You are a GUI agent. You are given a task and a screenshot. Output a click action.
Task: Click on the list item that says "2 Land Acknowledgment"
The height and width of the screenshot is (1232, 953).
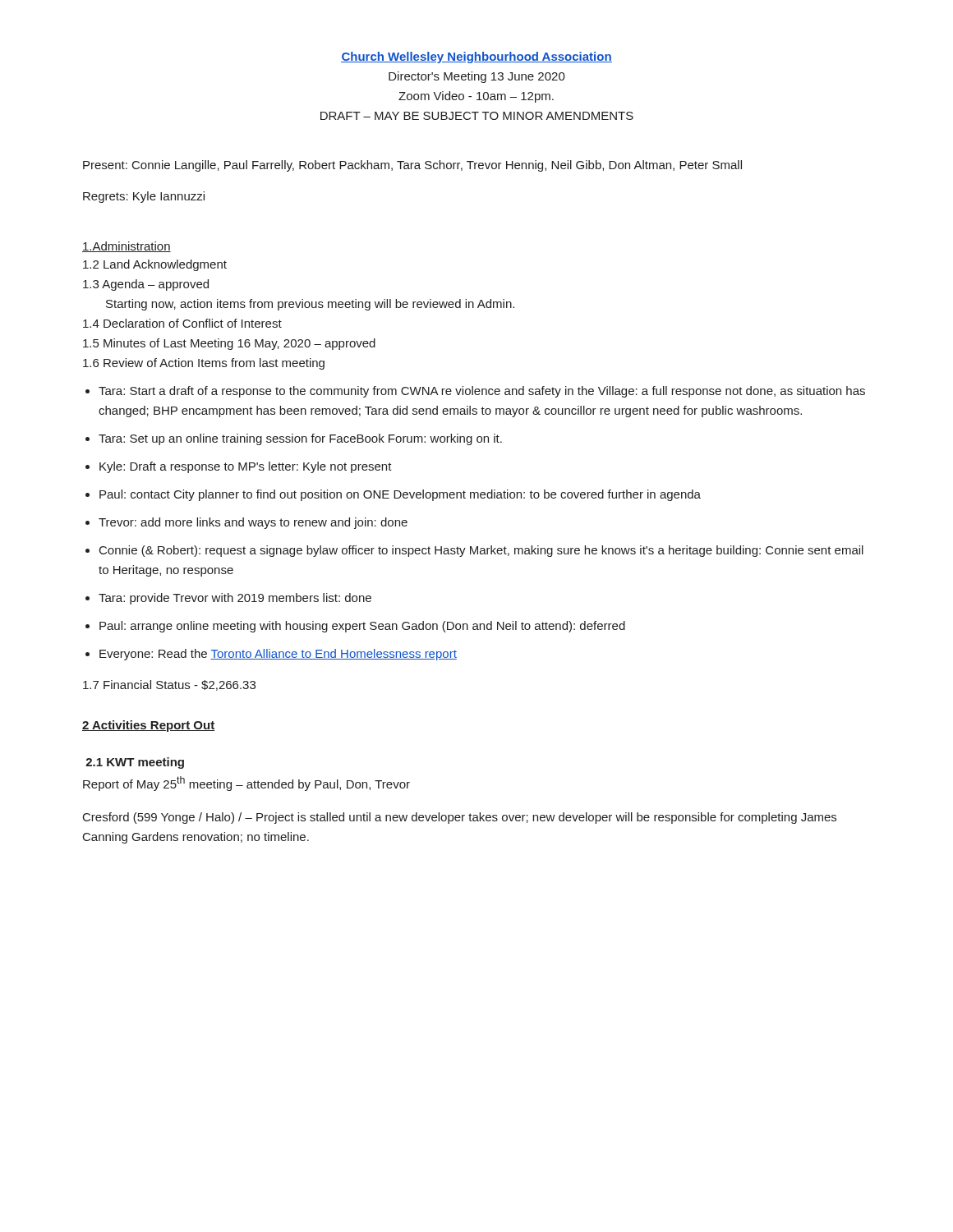coord(154,264)
